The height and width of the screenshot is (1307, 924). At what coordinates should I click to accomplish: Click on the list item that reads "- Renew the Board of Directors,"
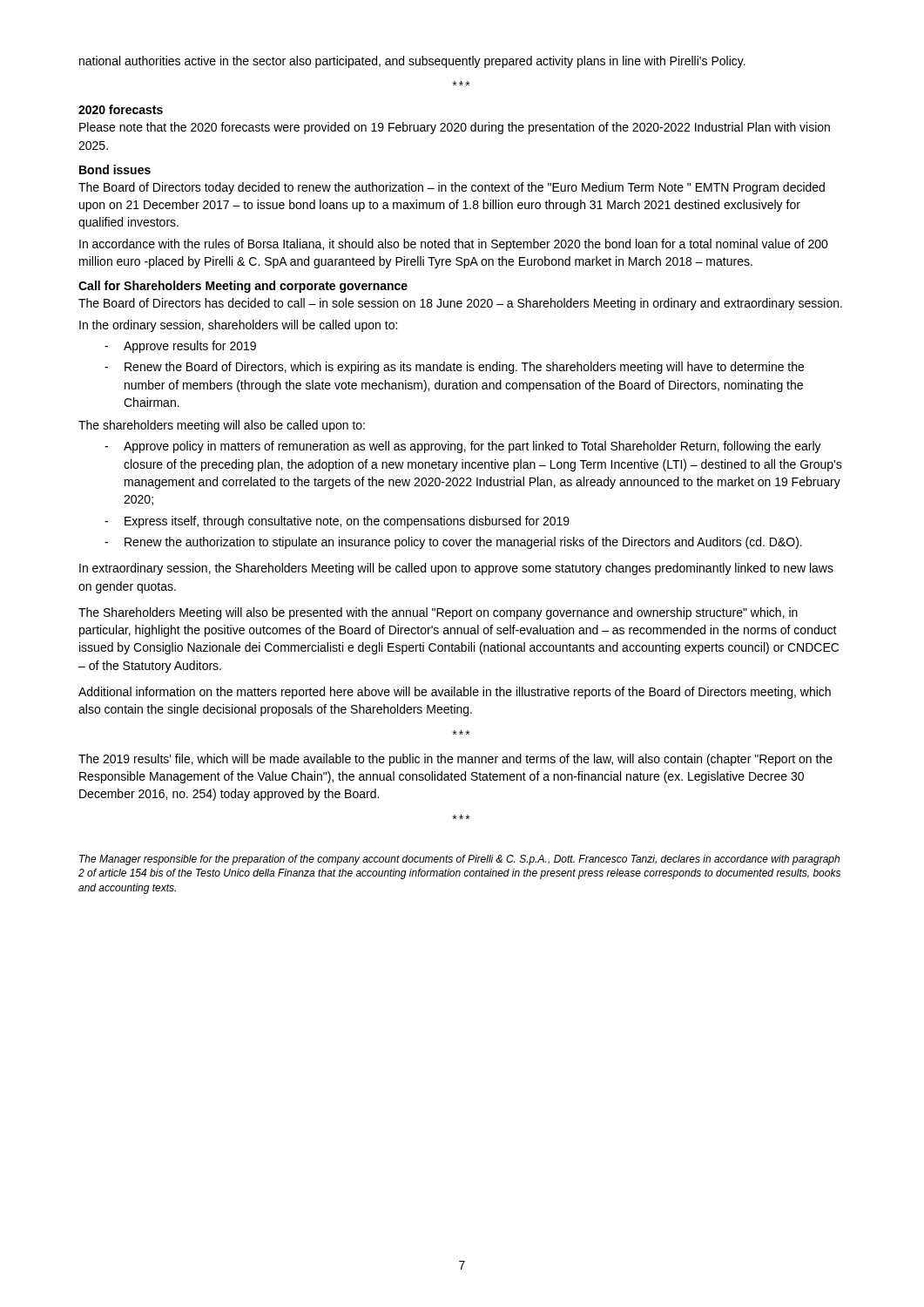475,385
